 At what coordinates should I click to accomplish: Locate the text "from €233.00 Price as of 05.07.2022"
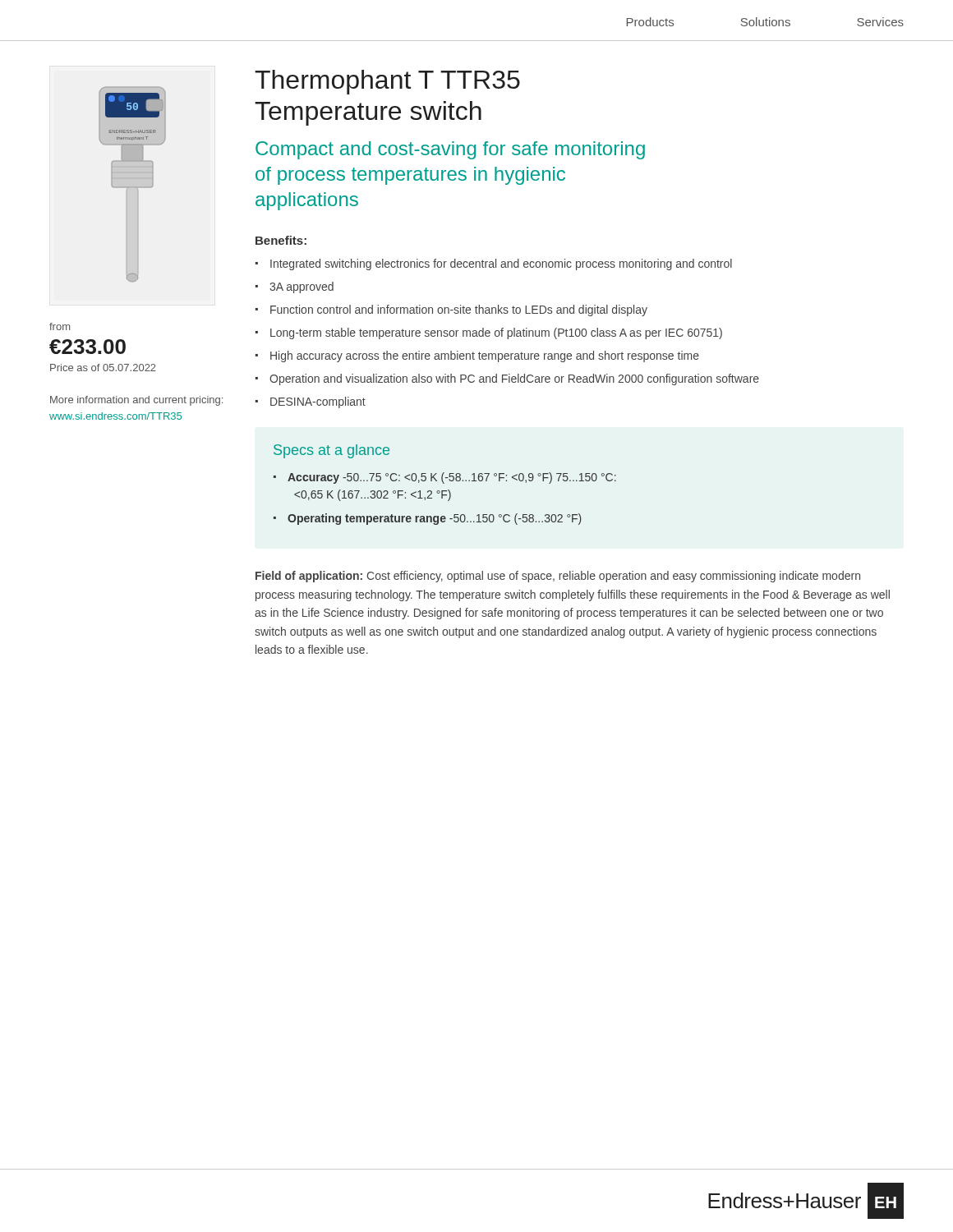(x=60, y=326)
